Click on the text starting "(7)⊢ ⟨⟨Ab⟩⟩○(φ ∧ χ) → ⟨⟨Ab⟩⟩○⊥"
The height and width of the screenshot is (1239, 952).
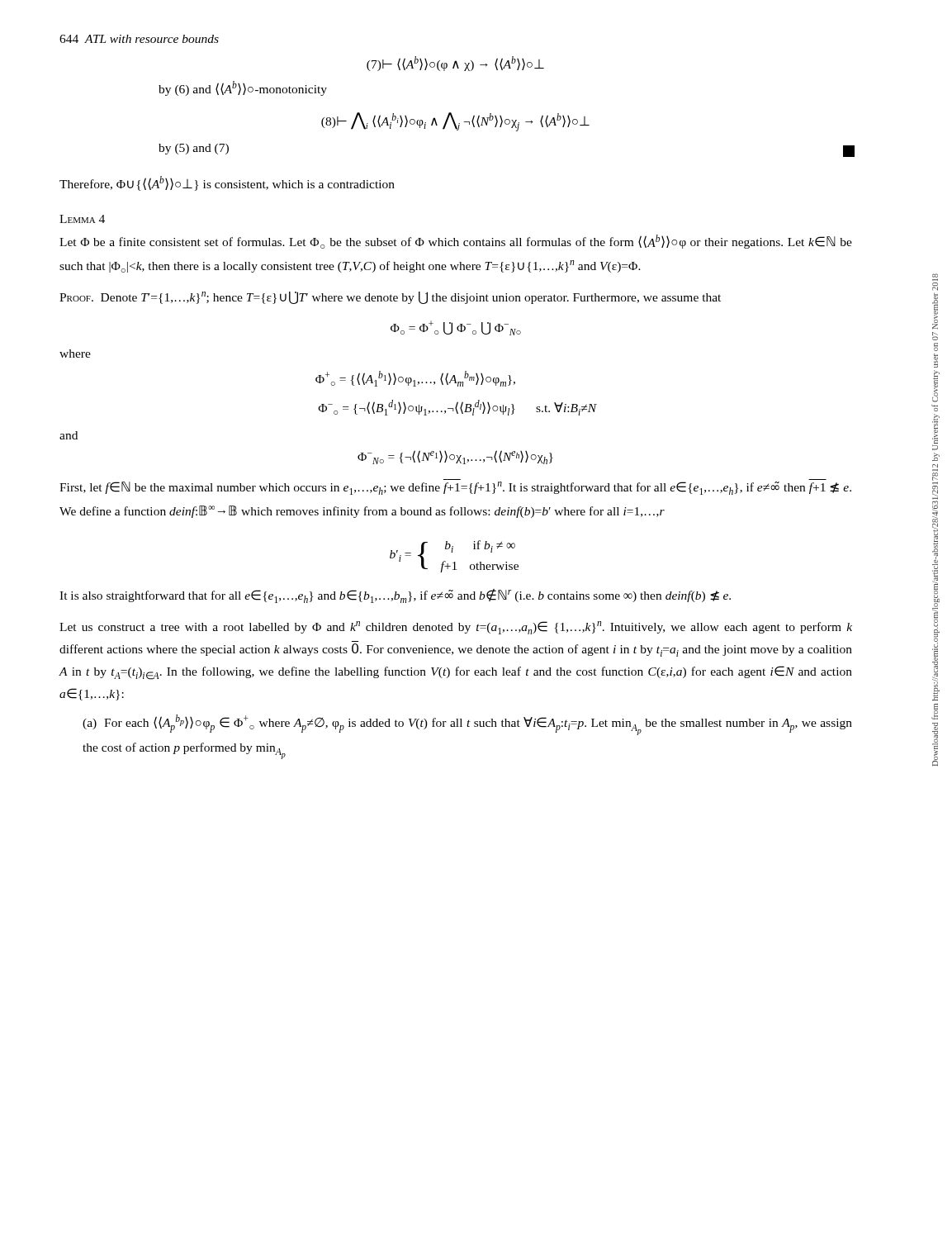(x=456, y=106)
